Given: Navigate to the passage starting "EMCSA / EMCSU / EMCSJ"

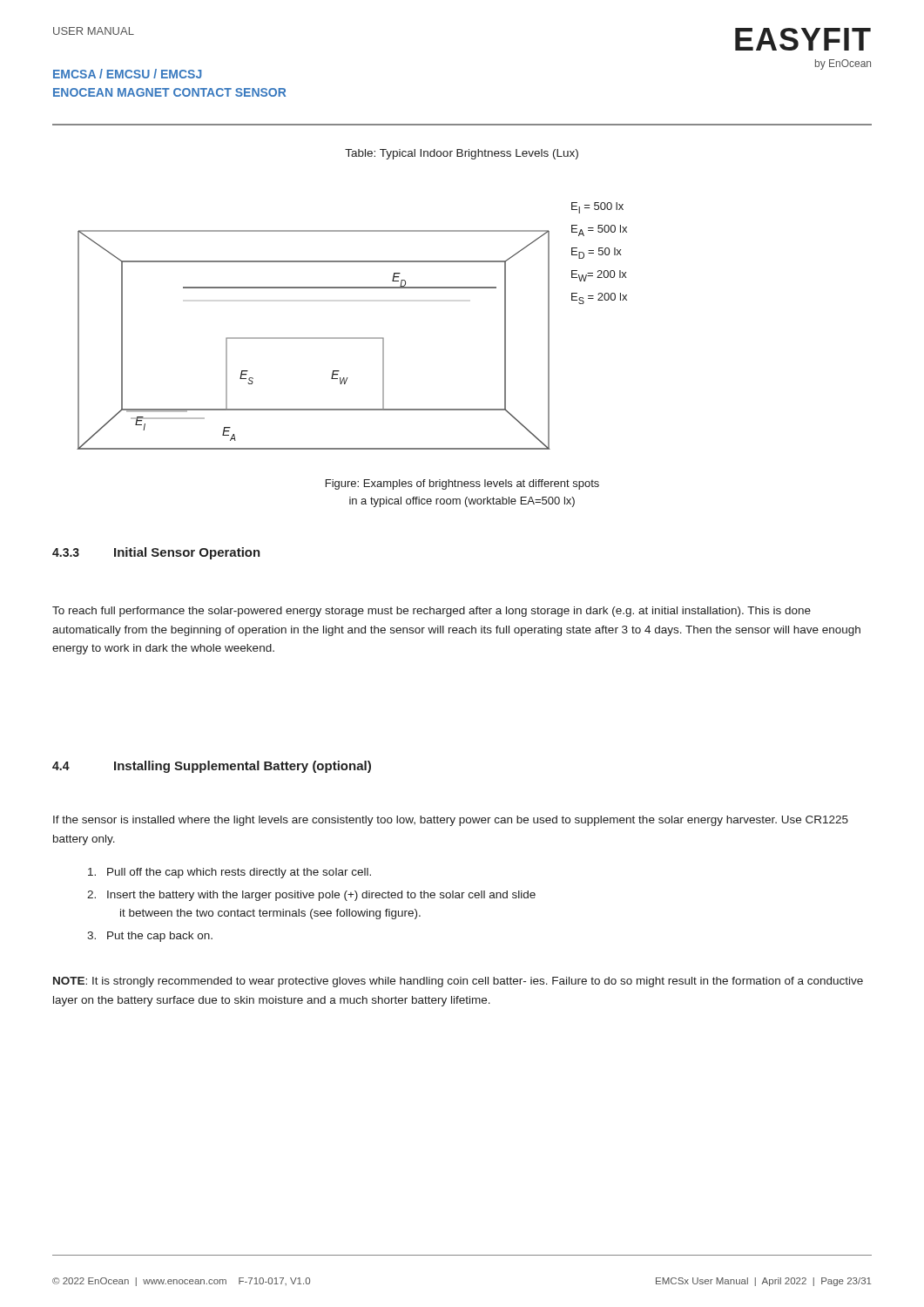Looking at the screenshot, I should 169,83.
